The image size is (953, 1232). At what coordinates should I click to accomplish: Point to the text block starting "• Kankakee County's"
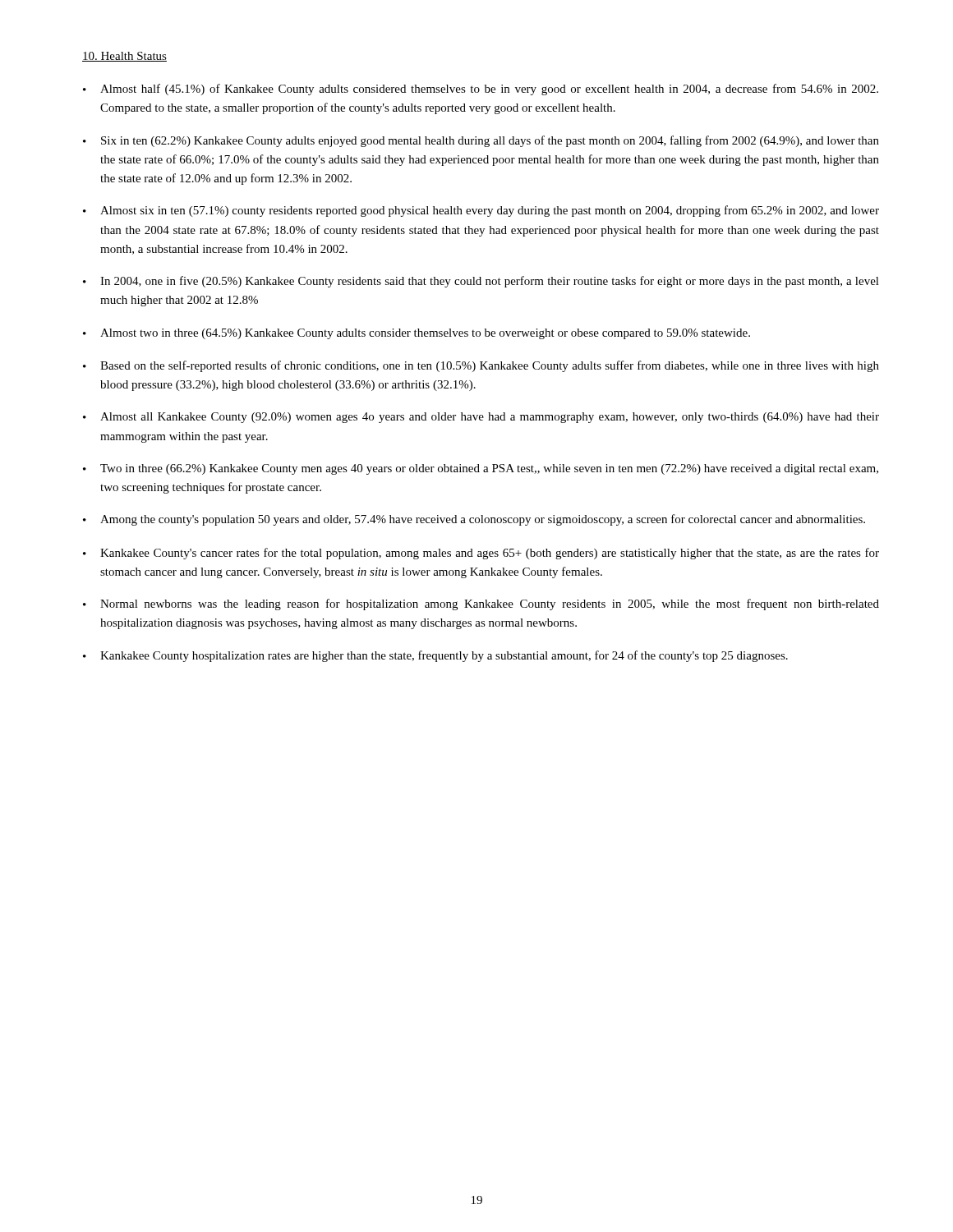point(481,562)
